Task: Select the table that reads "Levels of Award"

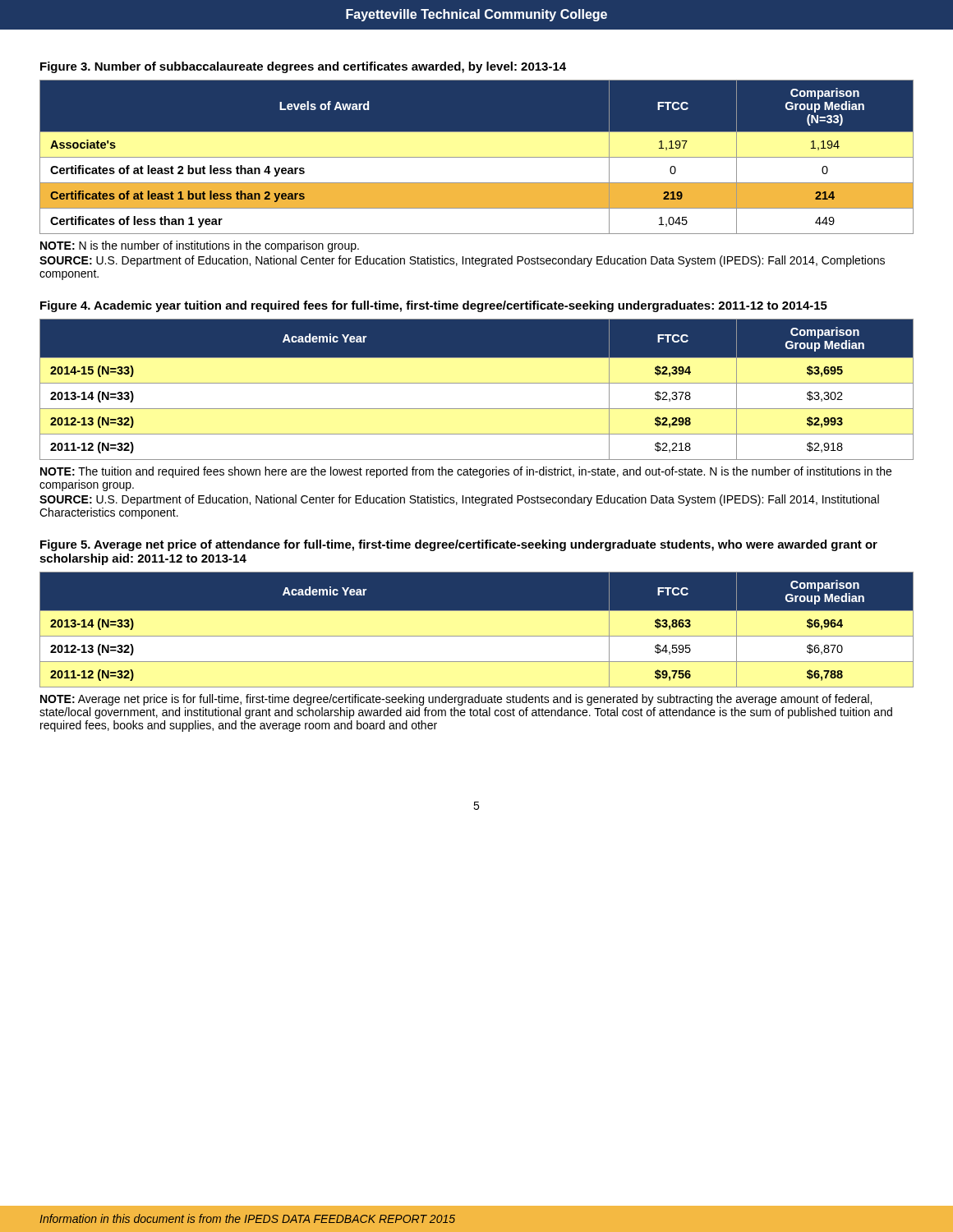Action: (476, 157)
